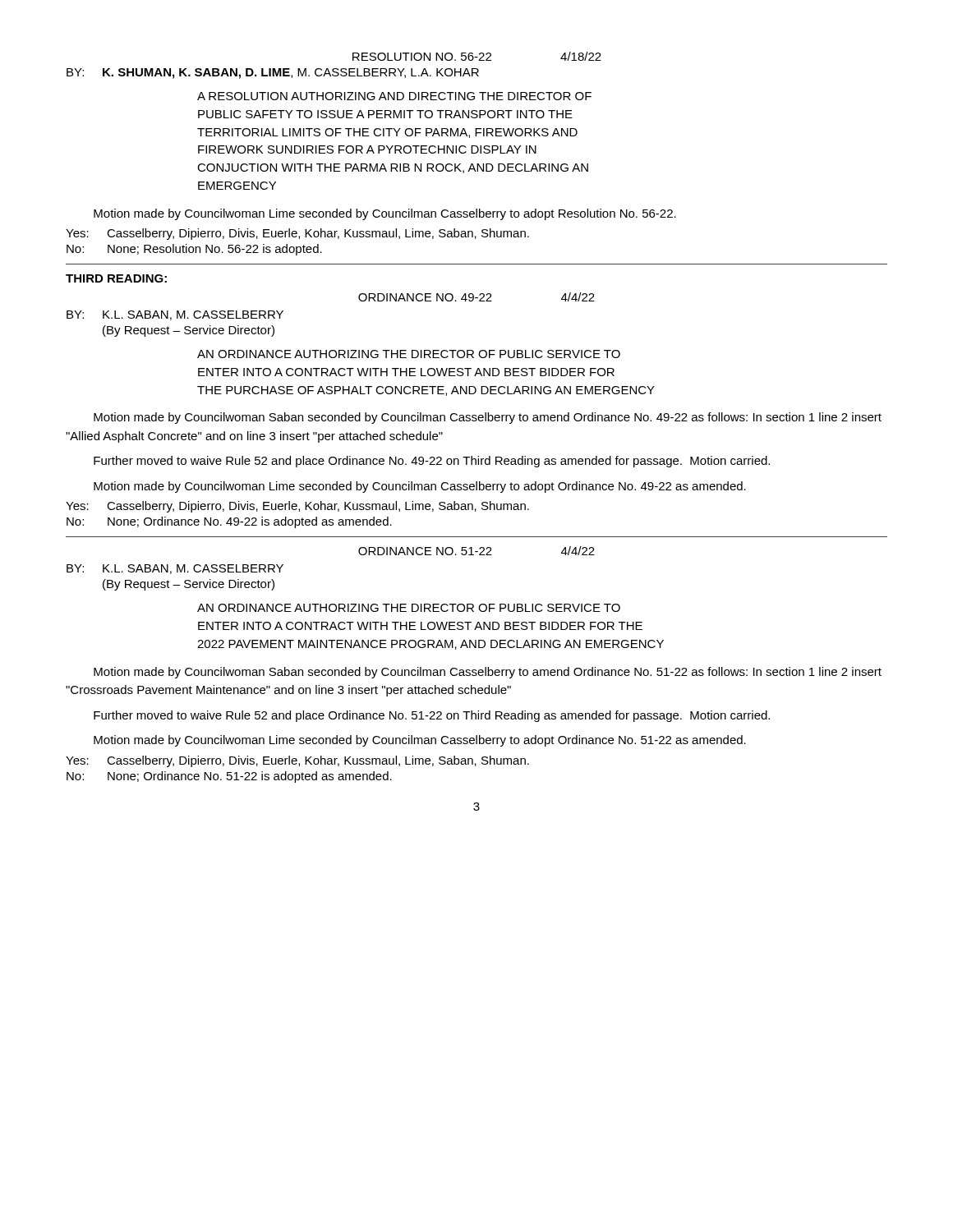Select the section header
Image resolution: width=953 pixels, height=1232 pixels.
click(x=117, y=278)
